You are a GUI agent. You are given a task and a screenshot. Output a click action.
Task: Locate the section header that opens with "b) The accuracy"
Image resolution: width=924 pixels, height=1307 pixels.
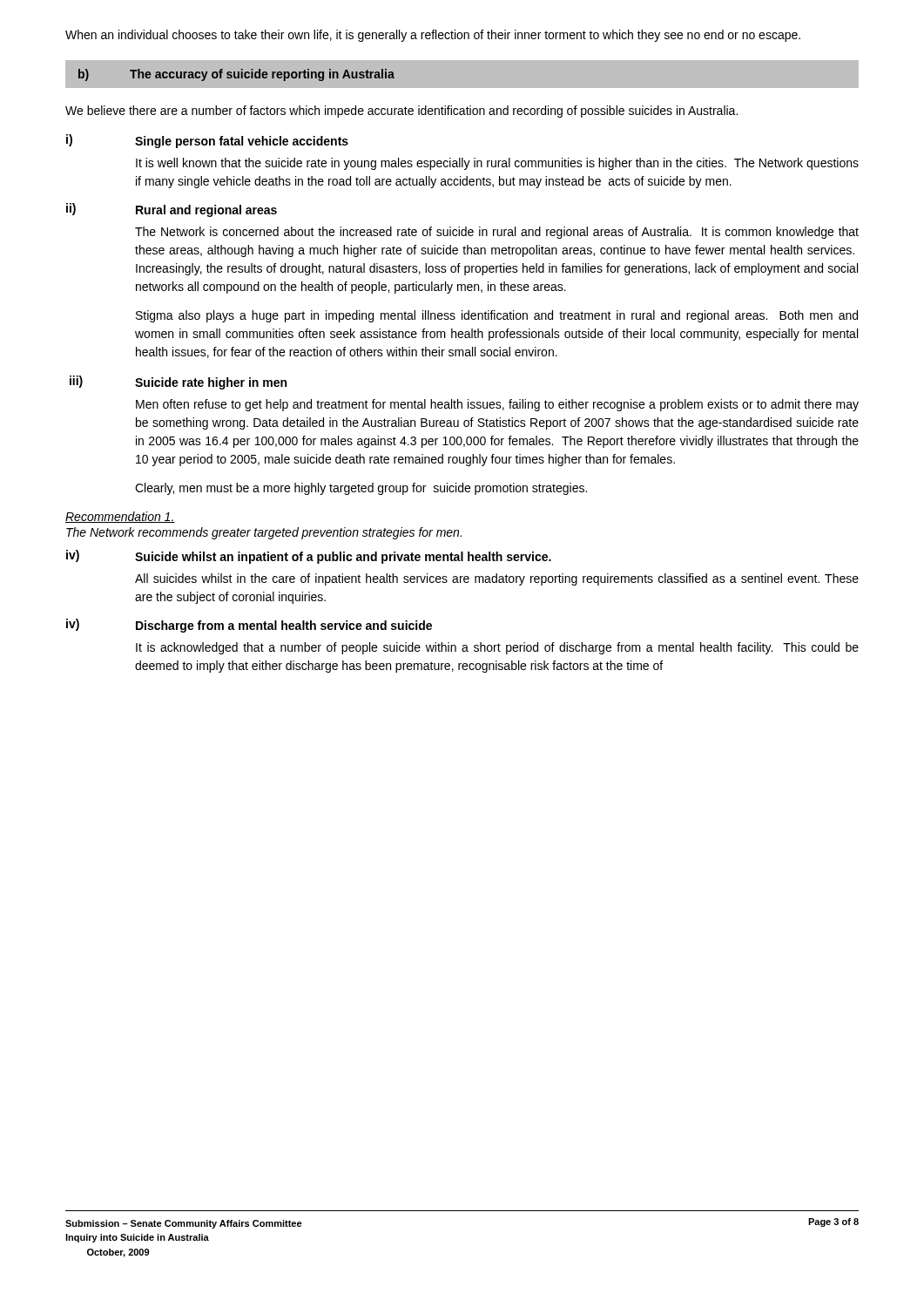(236, 74)
